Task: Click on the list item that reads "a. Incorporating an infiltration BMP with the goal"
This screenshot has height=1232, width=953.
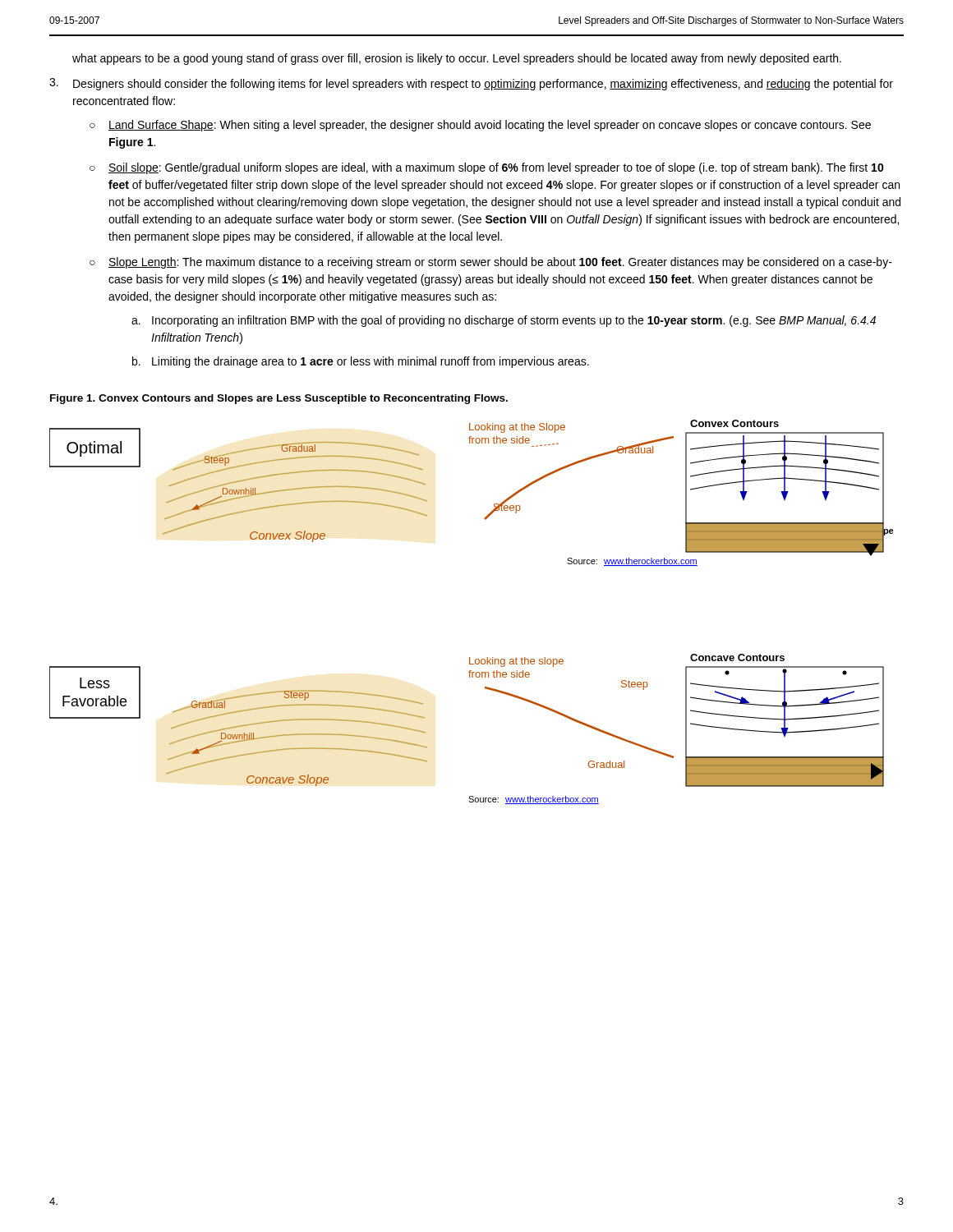Action: pos(518,329)
